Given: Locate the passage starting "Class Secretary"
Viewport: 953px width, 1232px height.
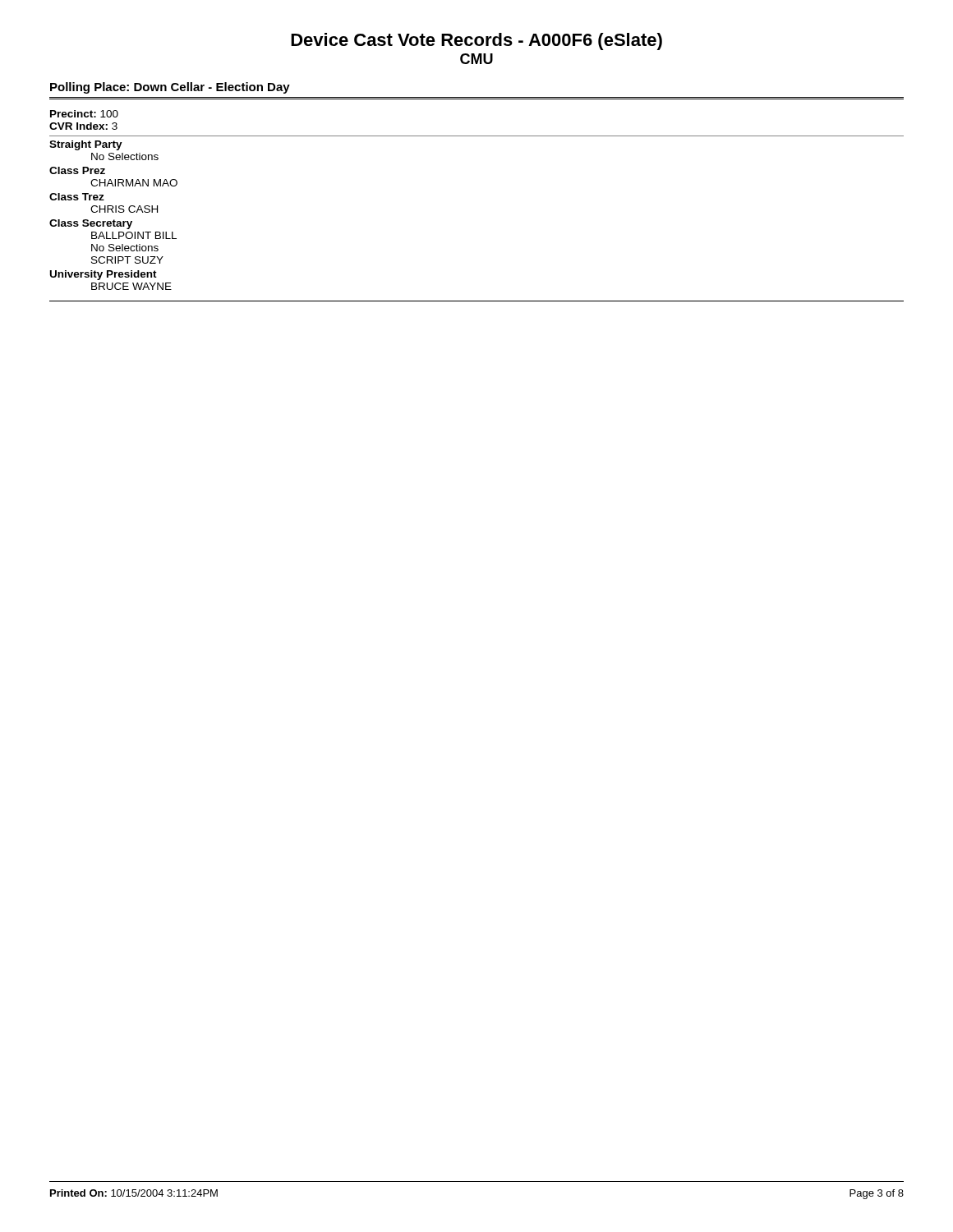Looking at the screenshot, I should coord(91,223).
